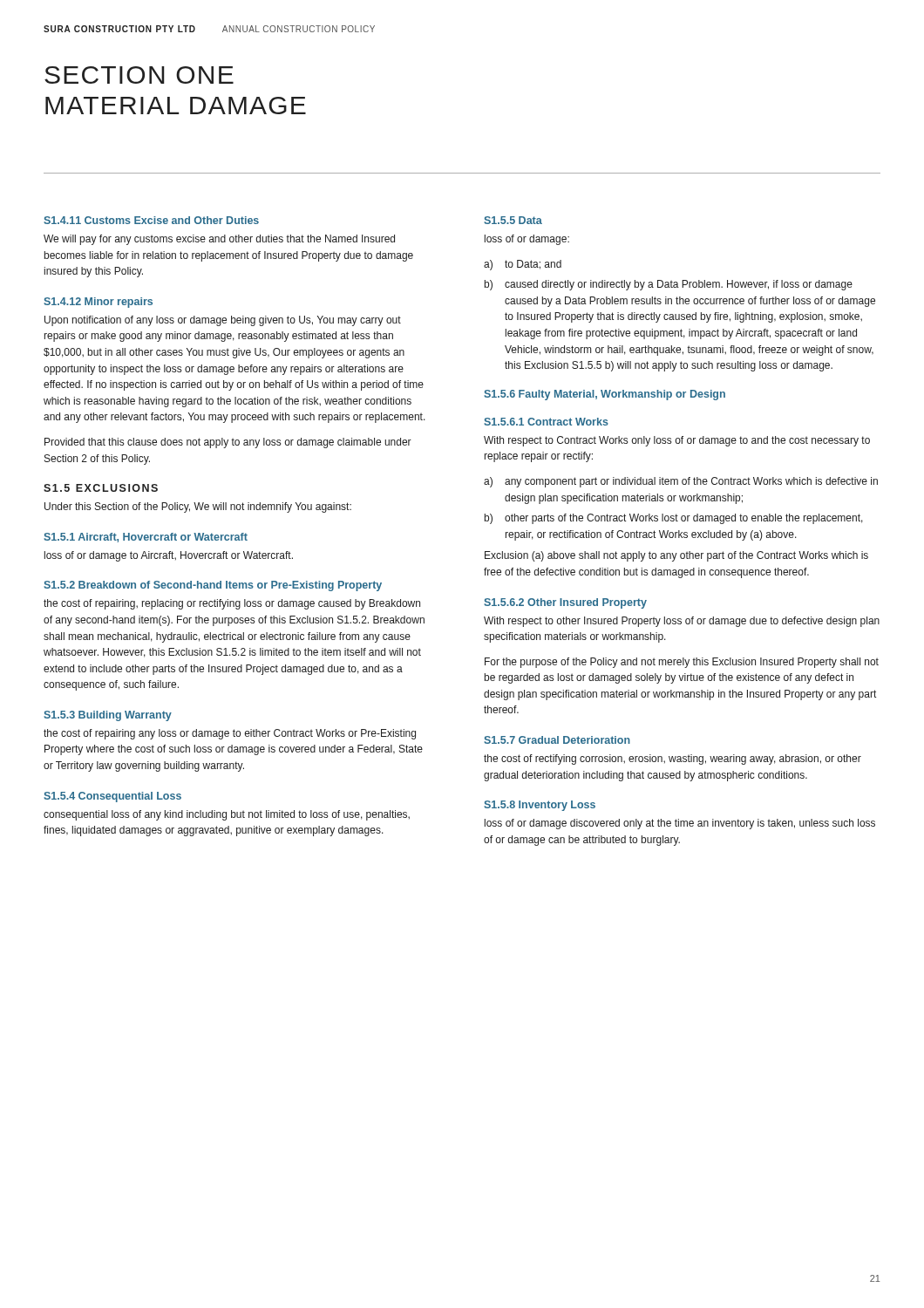The width and height of the screenshot is (924, 1308).
Task: Navigate to the text starting "S1.5.8 Inventory Loss"
Action: [x=540, y=805]
